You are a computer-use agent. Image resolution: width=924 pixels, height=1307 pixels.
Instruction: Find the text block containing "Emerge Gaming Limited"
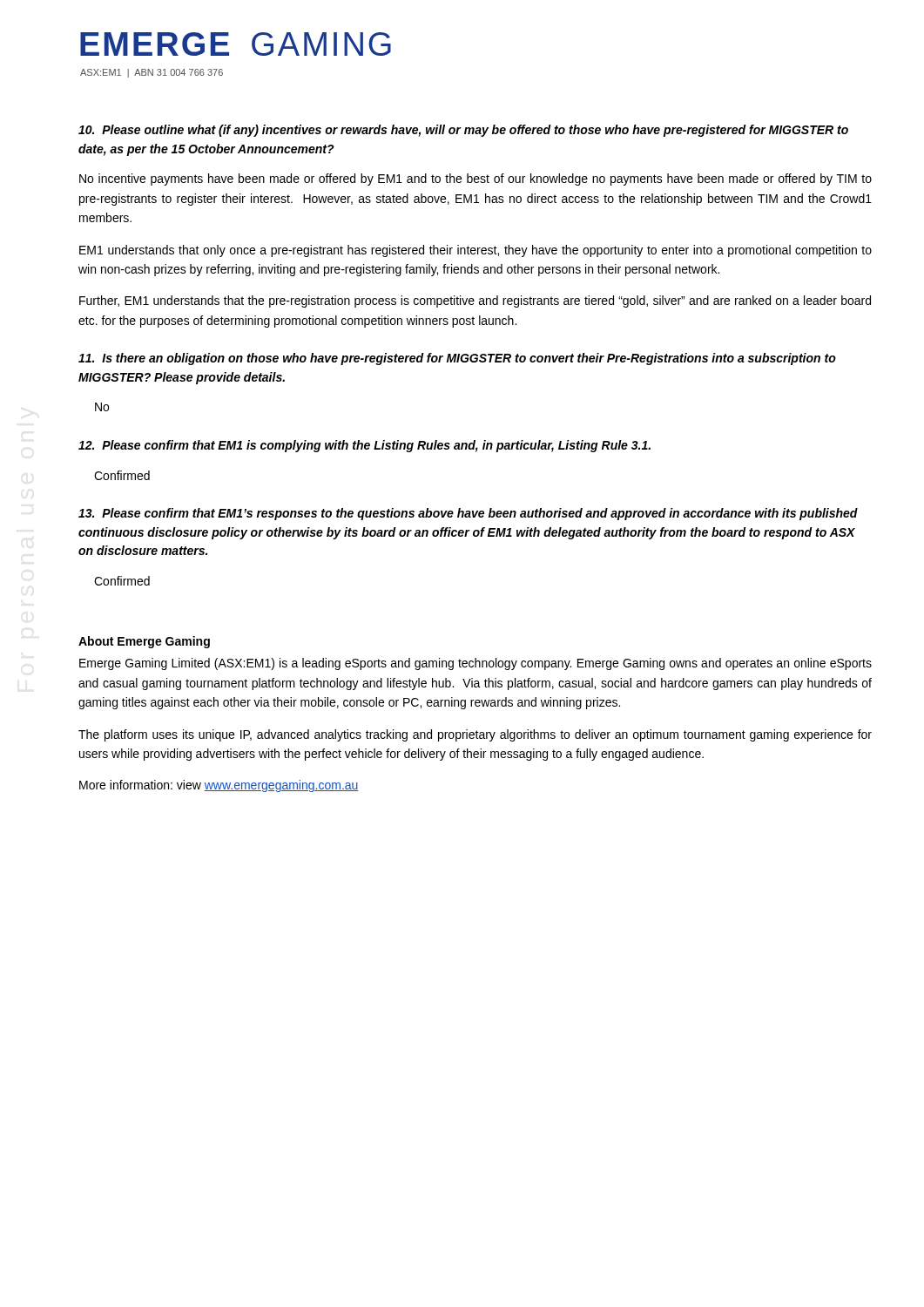coord(475,683)
